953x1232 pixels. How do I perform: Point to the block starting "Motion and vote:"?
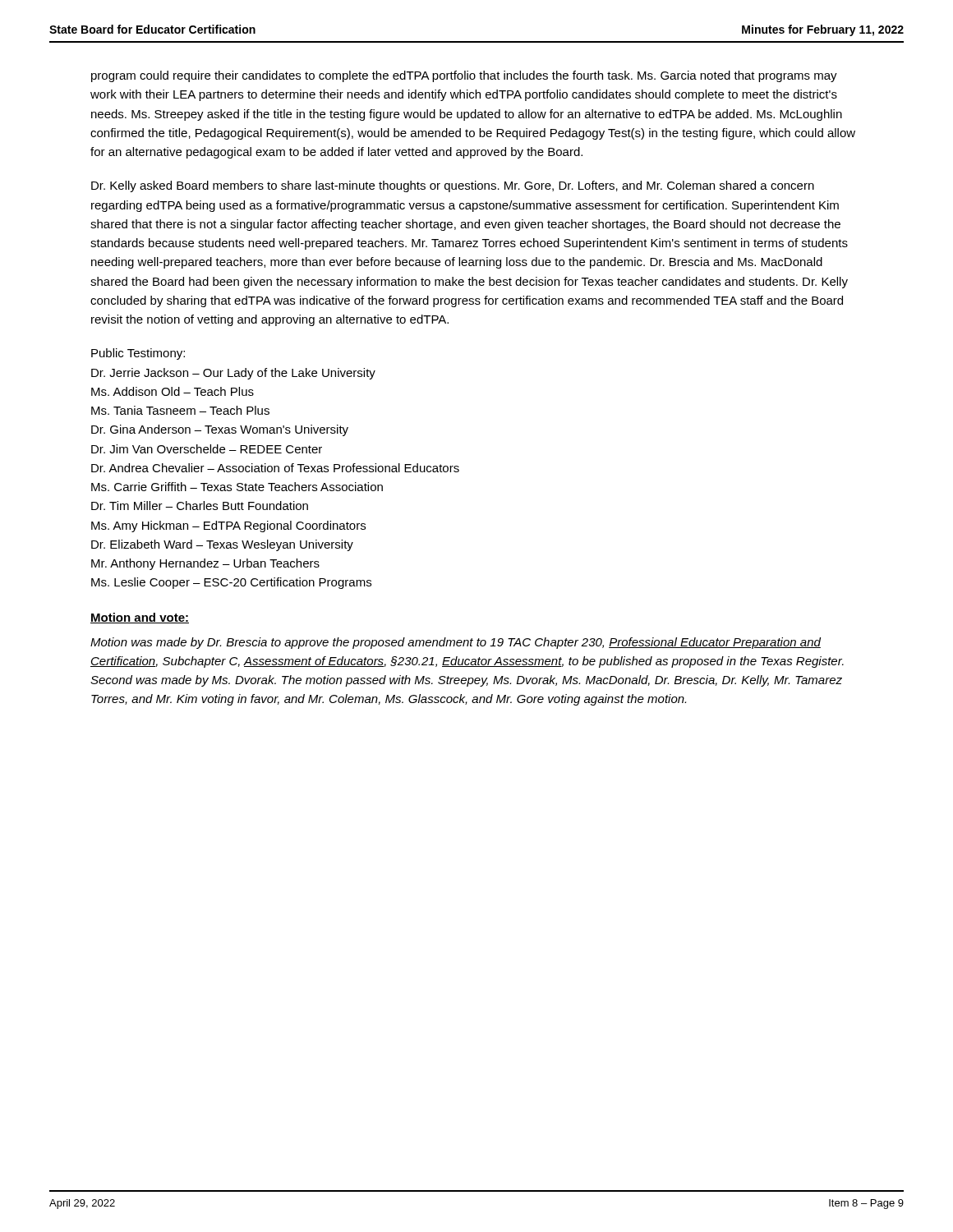[140, 617]
